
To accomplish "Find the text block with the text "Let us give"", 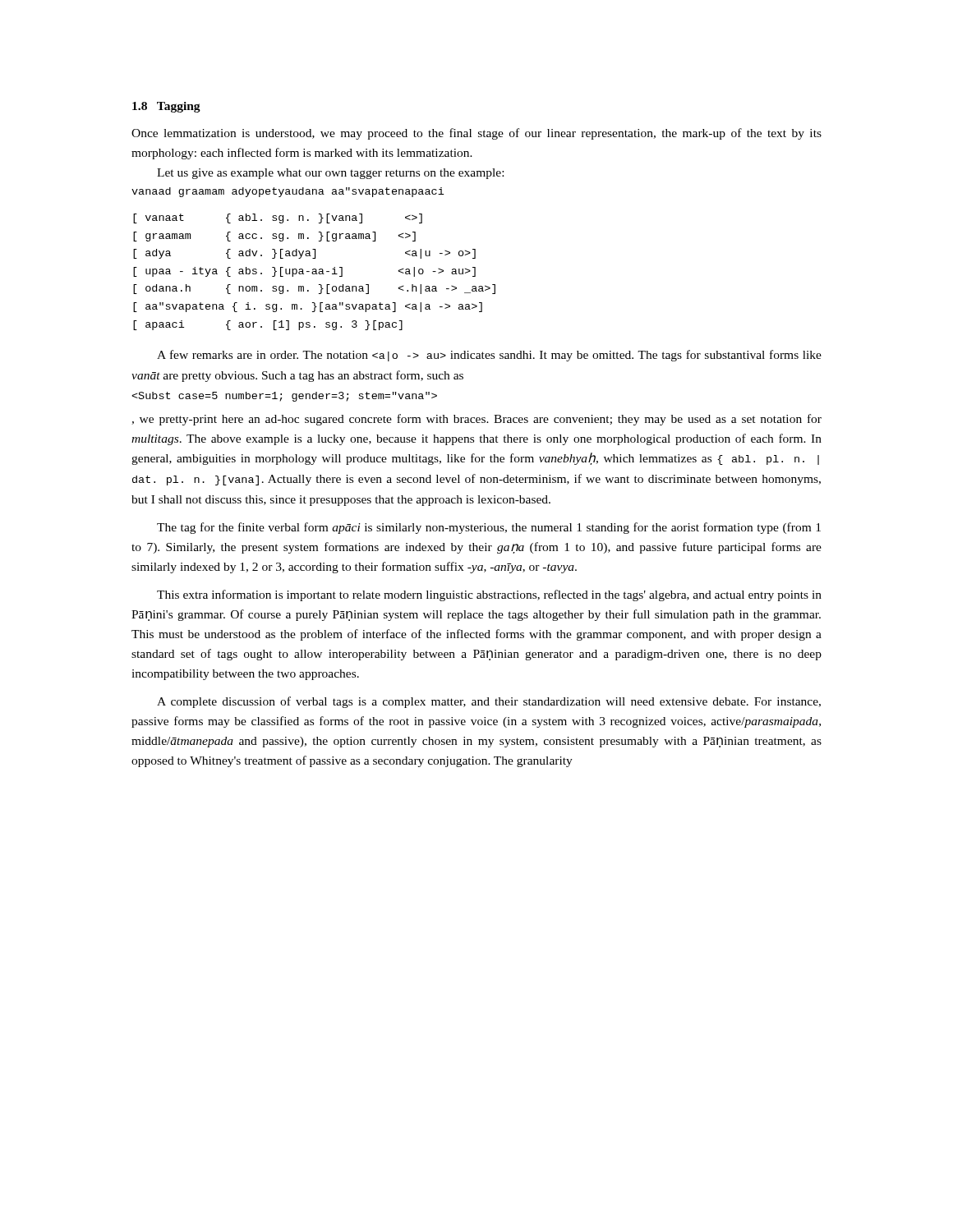I will click(x=476, y=182).
